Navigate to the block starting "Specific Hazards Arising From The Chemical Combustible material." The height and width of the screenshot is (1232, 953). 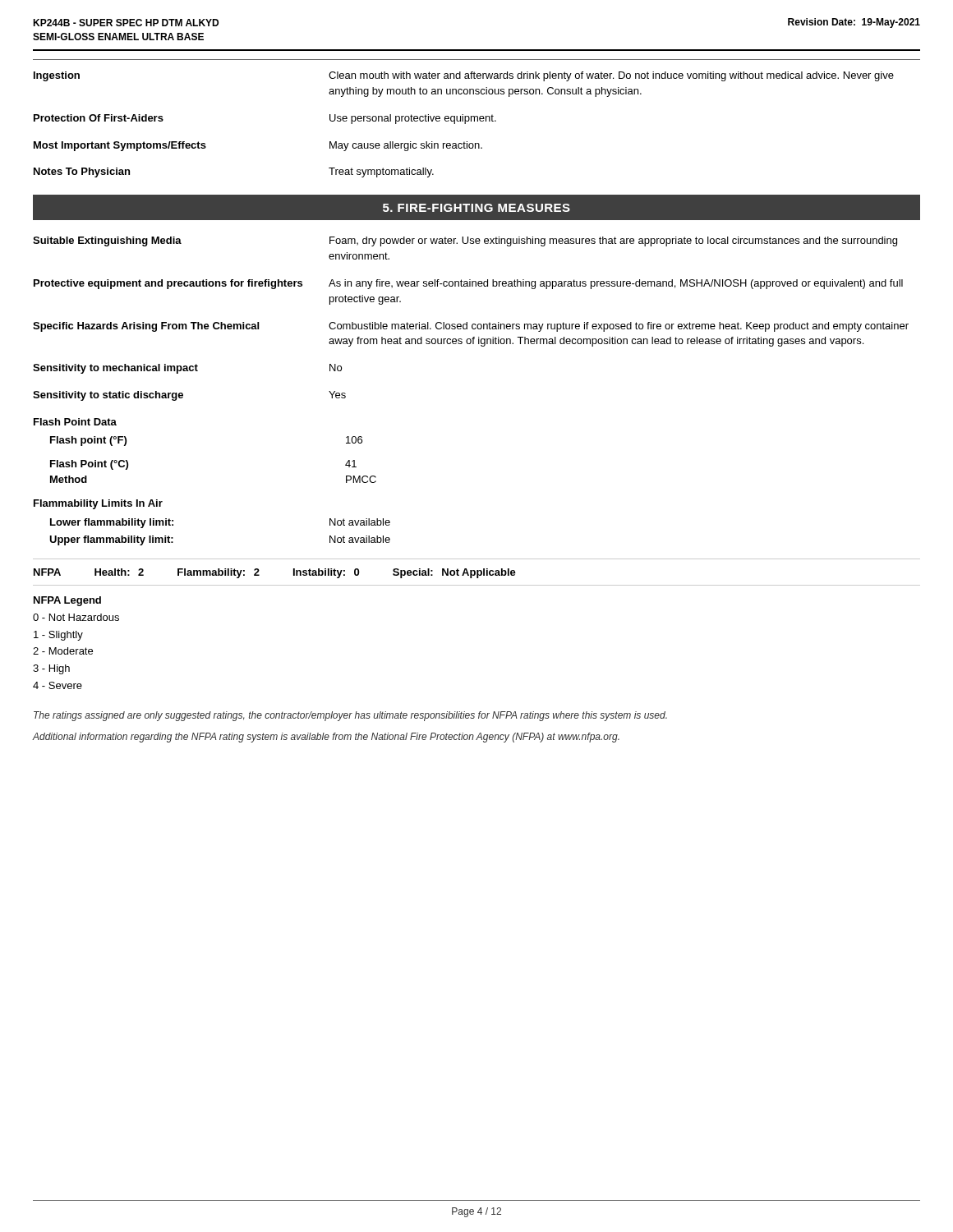[476, 334]
